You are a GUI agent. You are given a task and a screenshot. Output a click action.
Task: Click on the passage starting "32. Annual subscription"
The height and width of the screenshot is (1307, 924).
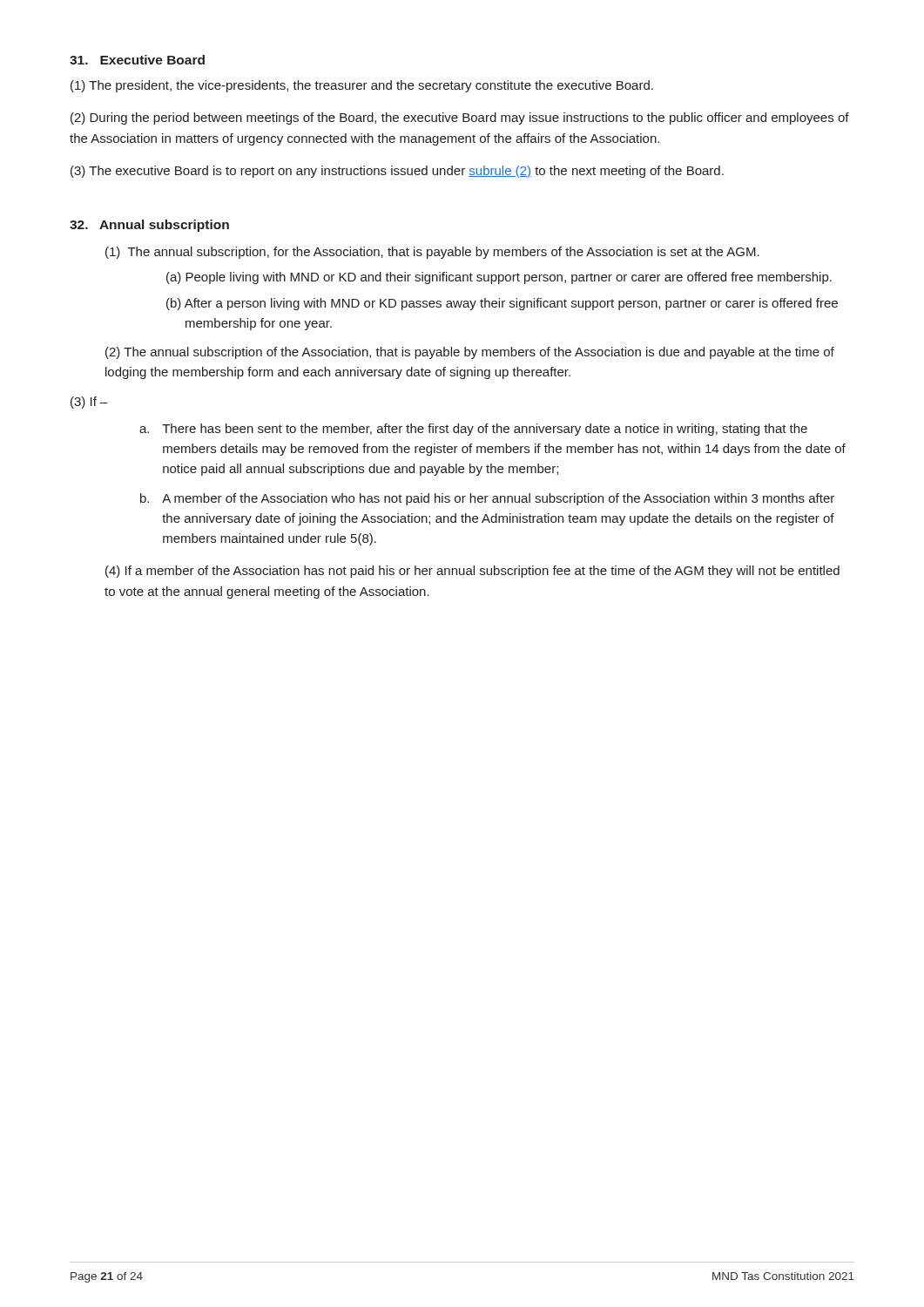pyautogui.click(x=150, y=224)
